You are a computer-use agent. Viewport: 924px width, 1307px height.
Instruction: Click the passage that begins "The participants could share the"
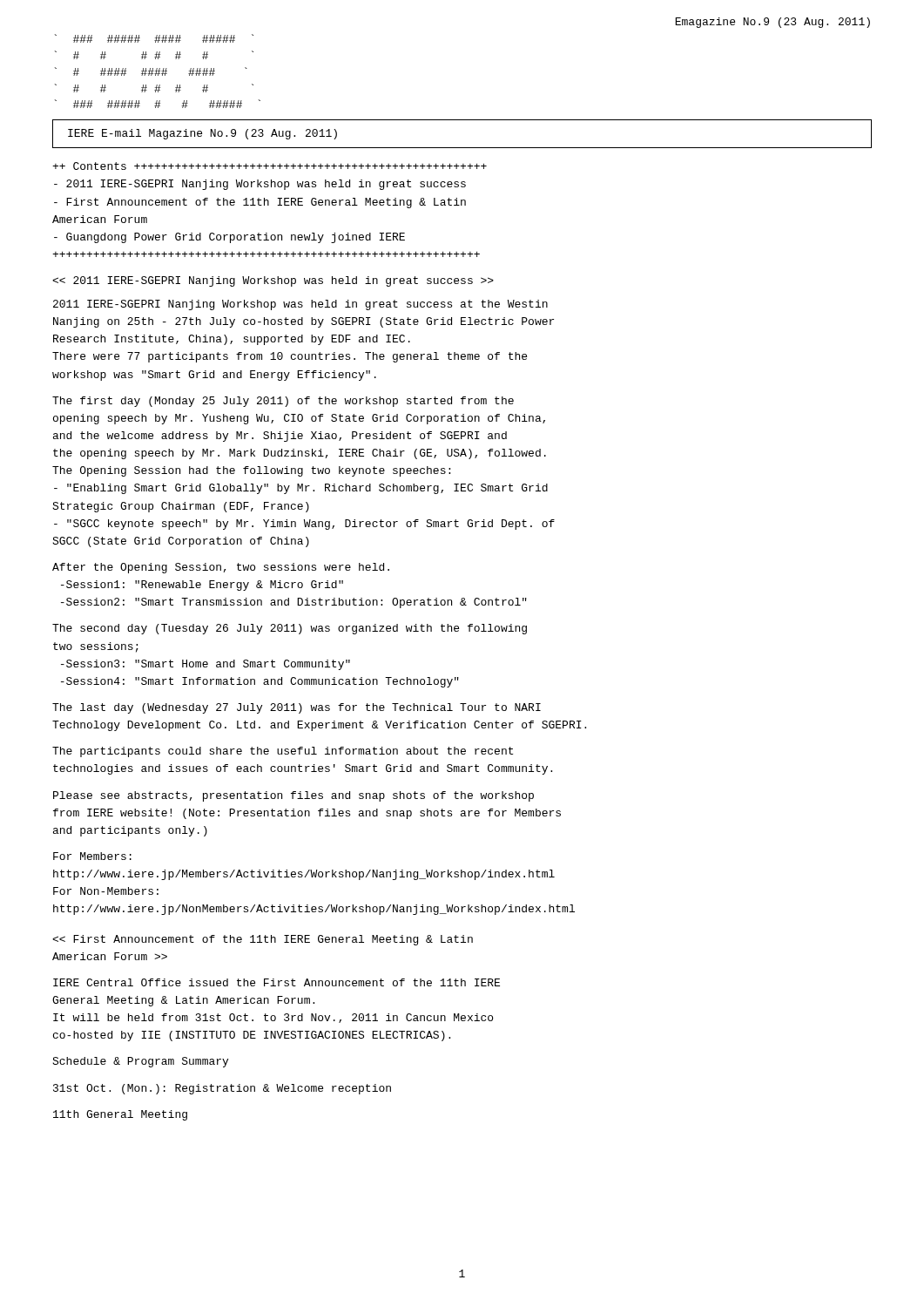pos(304,761)
